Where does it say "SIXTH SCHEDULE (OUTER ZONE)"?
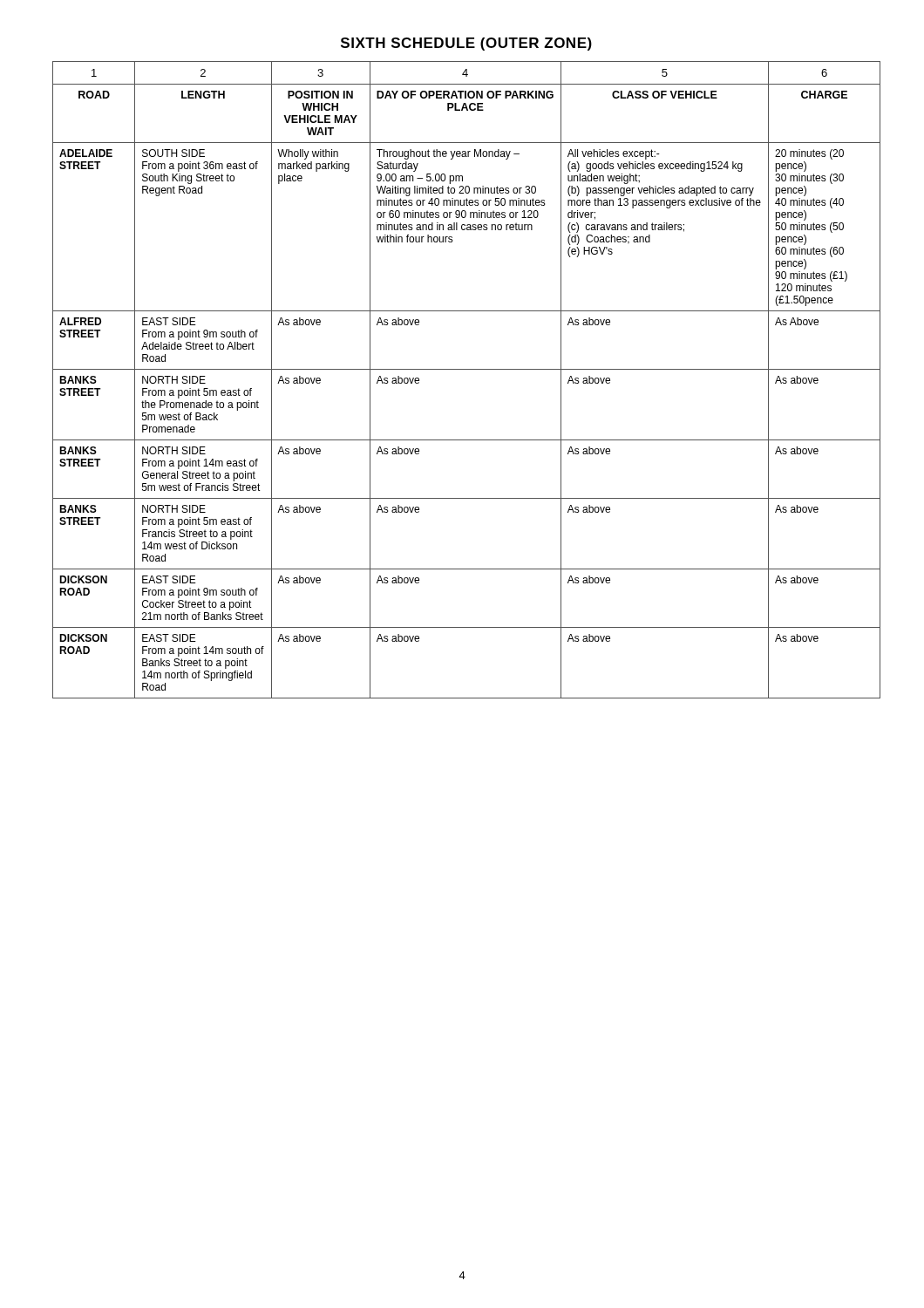The width and height of the screenshot is (924, 1308). tap(466, 44)
